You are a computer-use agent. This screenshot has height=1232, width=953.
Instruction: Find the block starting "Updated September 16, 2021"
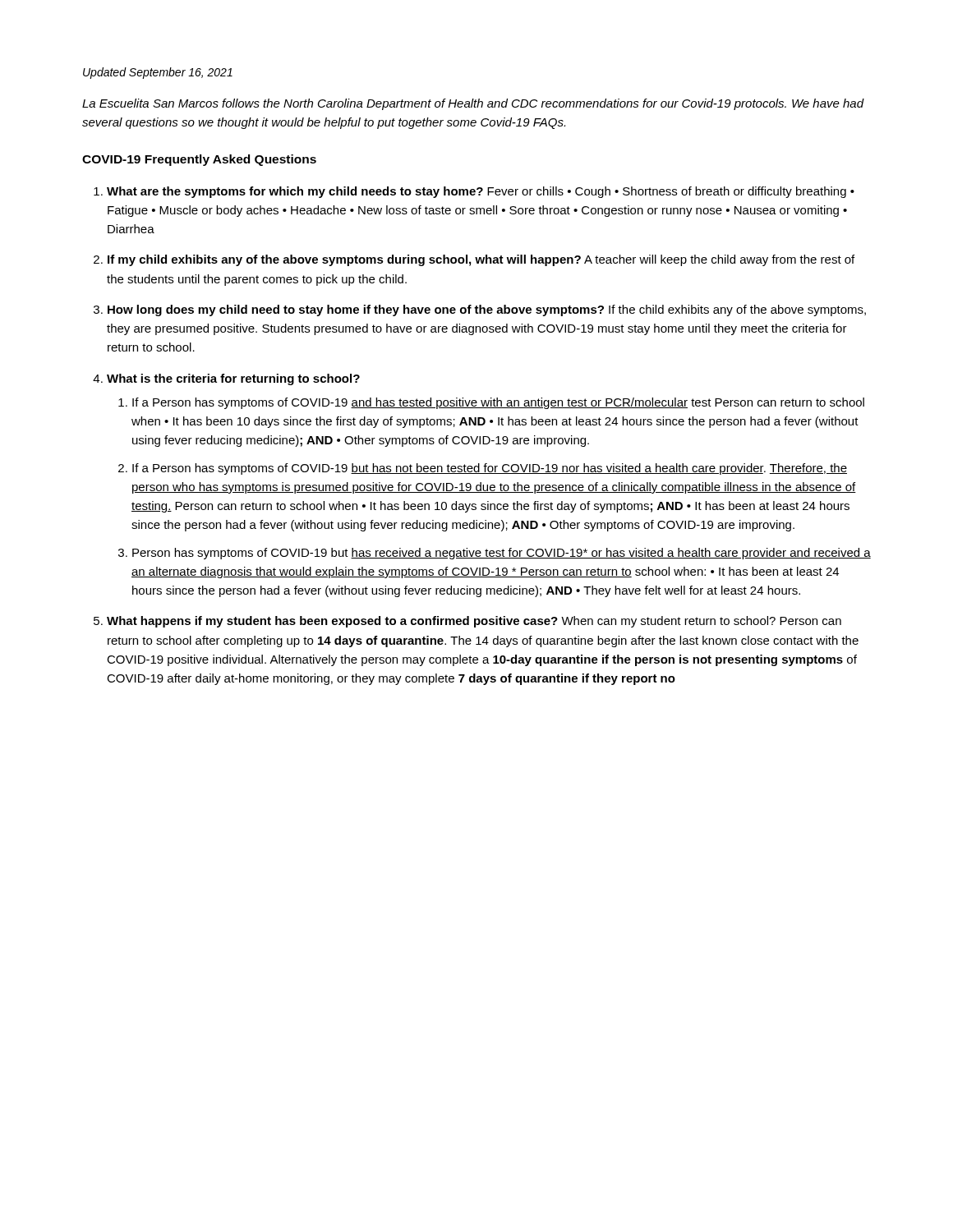pos(158,72)
